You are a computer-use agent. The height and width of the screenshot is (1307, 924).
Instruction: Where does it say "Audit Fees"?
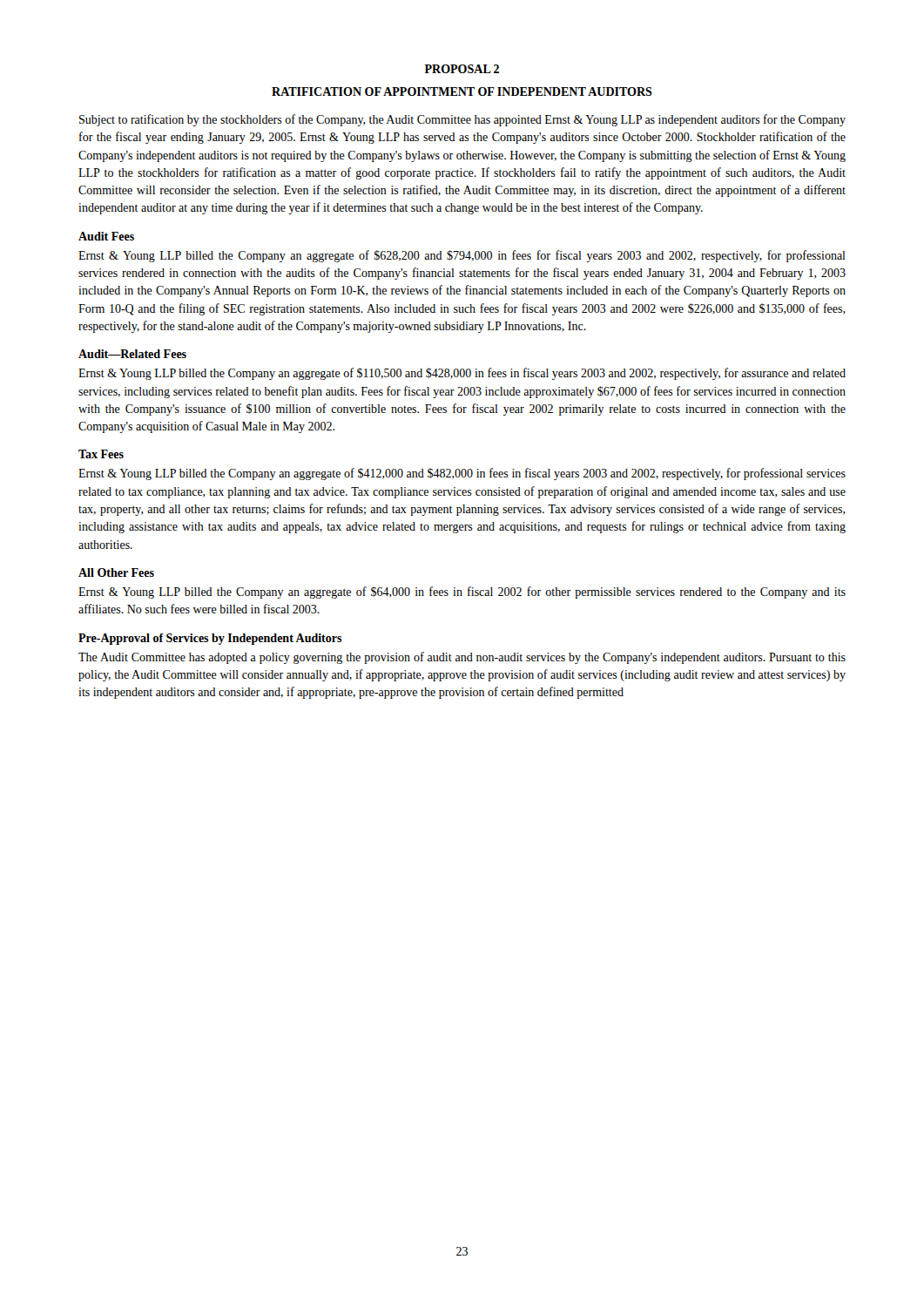coord(106,236)
